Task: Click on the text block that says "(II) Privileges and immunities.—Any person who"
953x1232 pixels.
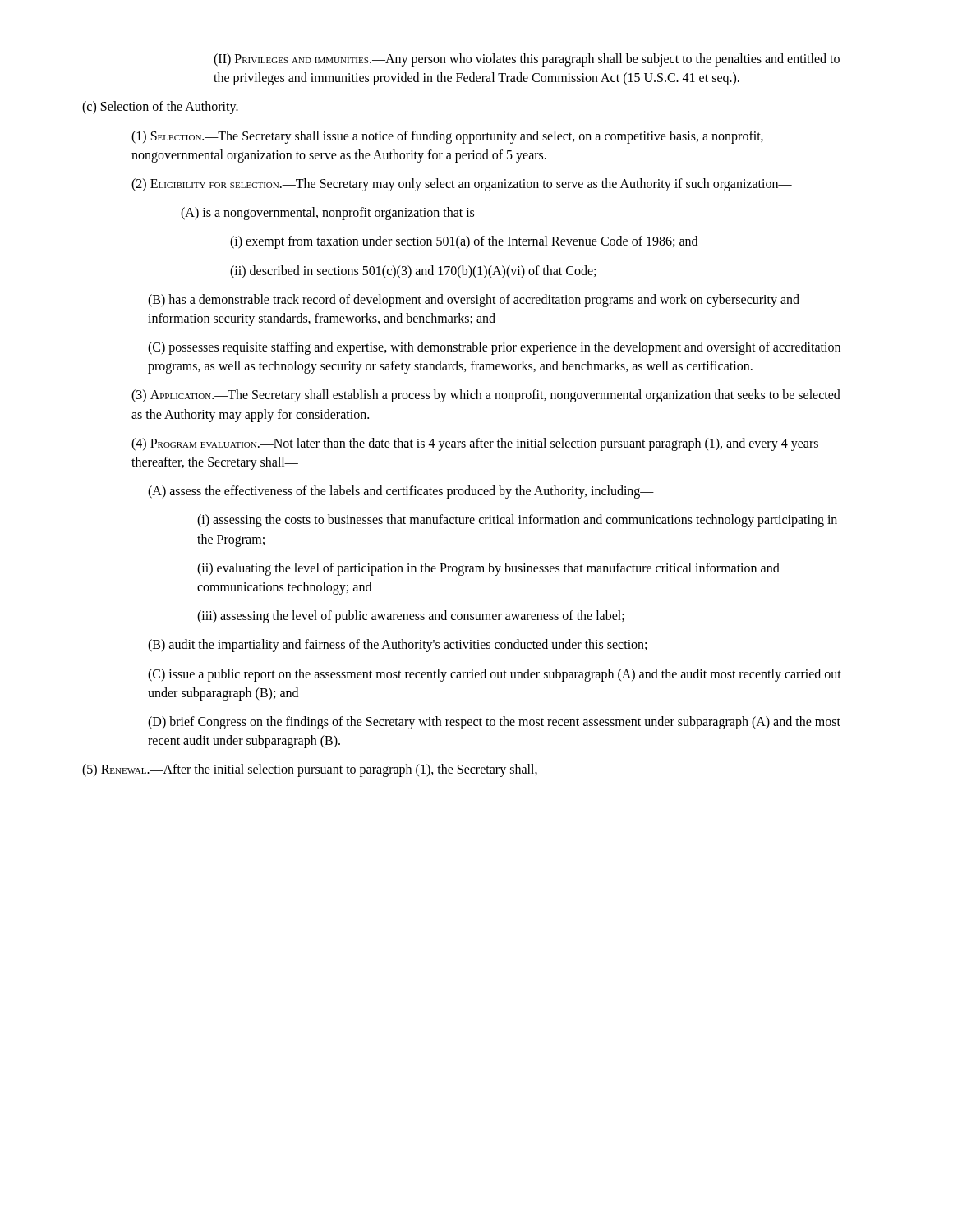Action: [x=527, y=68]
